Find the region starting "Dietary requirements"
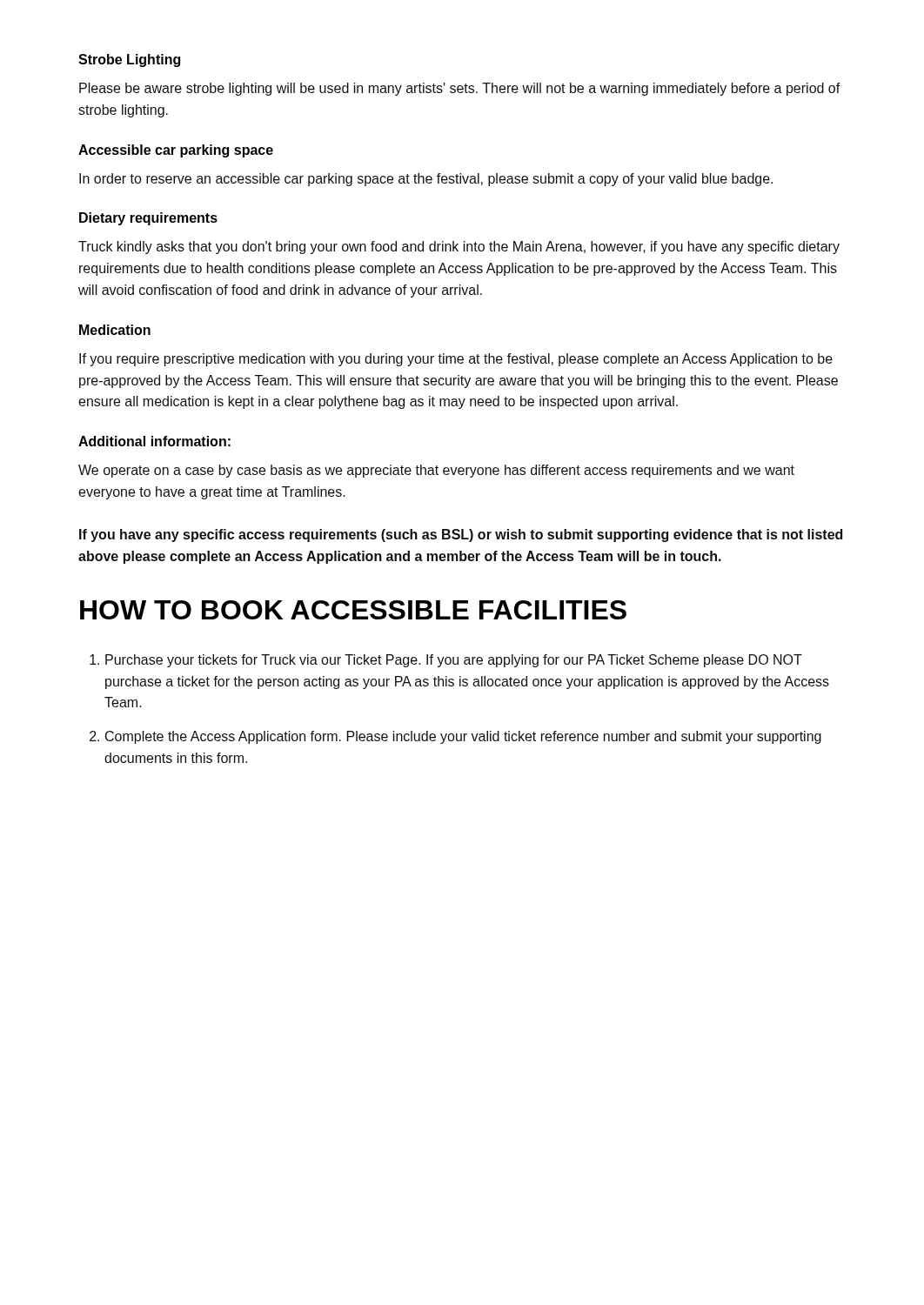This screenshot has width=924, height=1305. 148,218
